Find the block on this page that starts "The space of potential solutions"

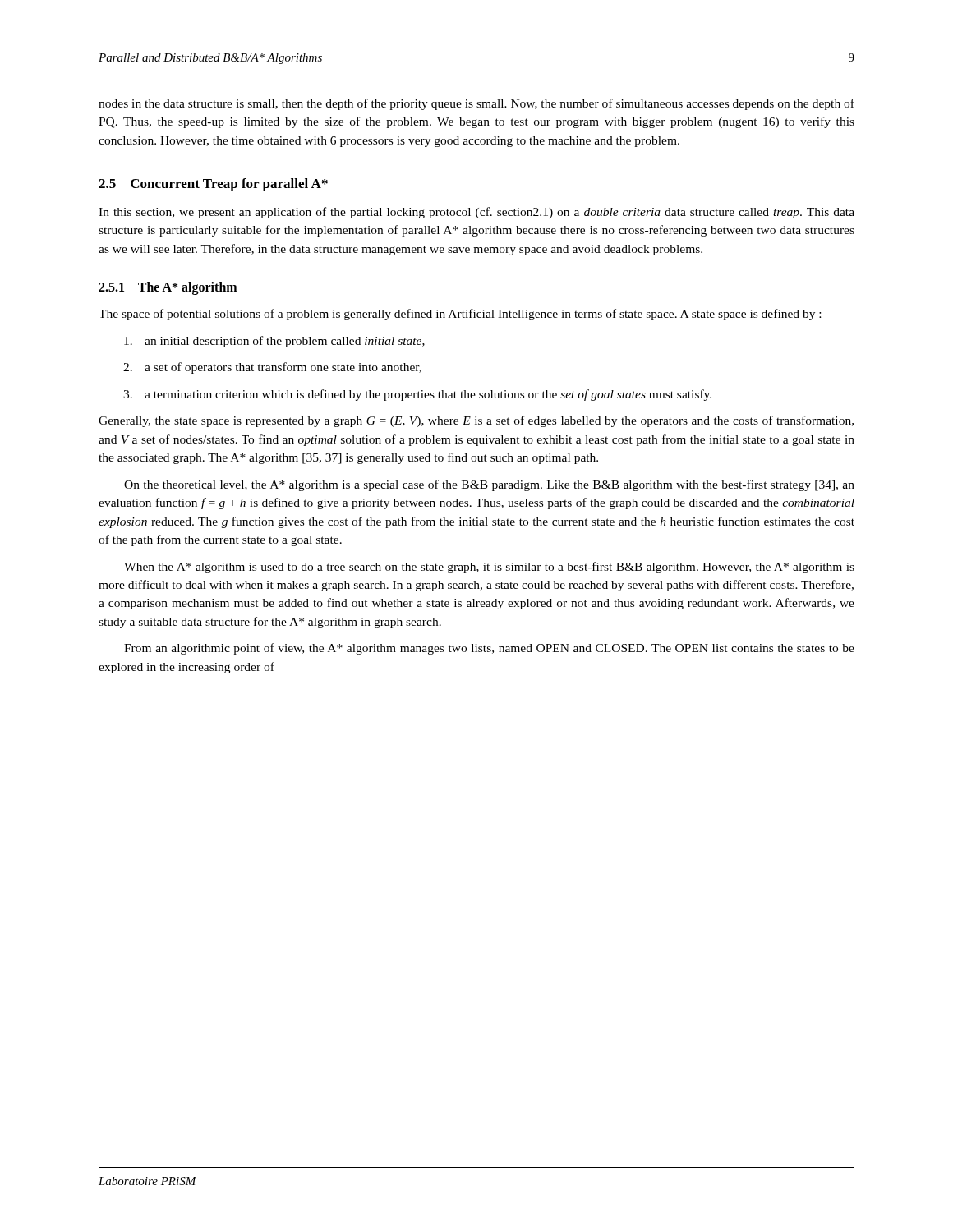click(x=476, y=314)
